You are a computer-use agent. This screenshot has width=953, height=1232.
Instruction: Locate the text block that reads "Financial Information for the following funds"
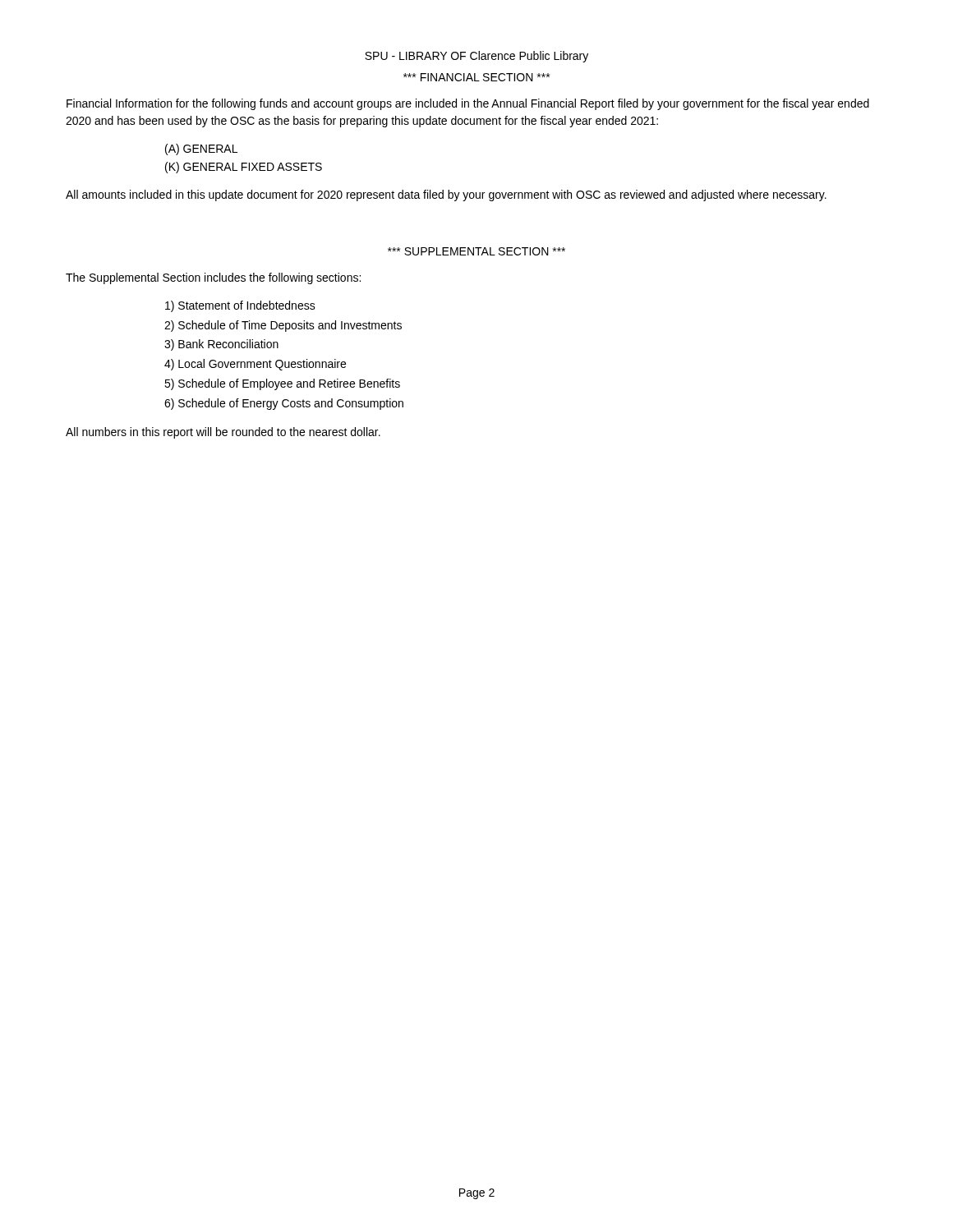[468, 112]
